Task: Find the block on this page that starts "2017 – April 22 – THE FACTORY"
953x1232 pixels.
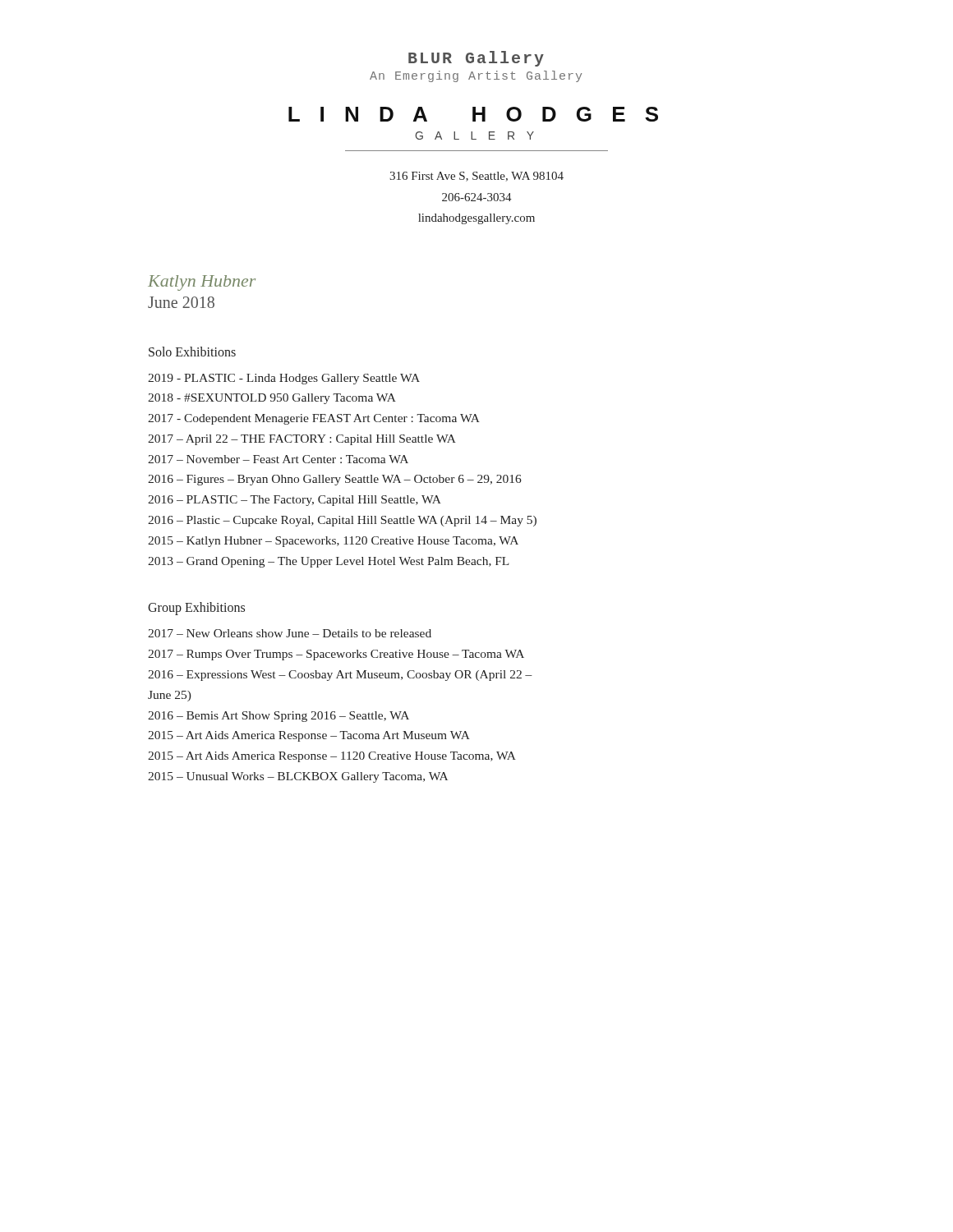Action: click(302, 438)
